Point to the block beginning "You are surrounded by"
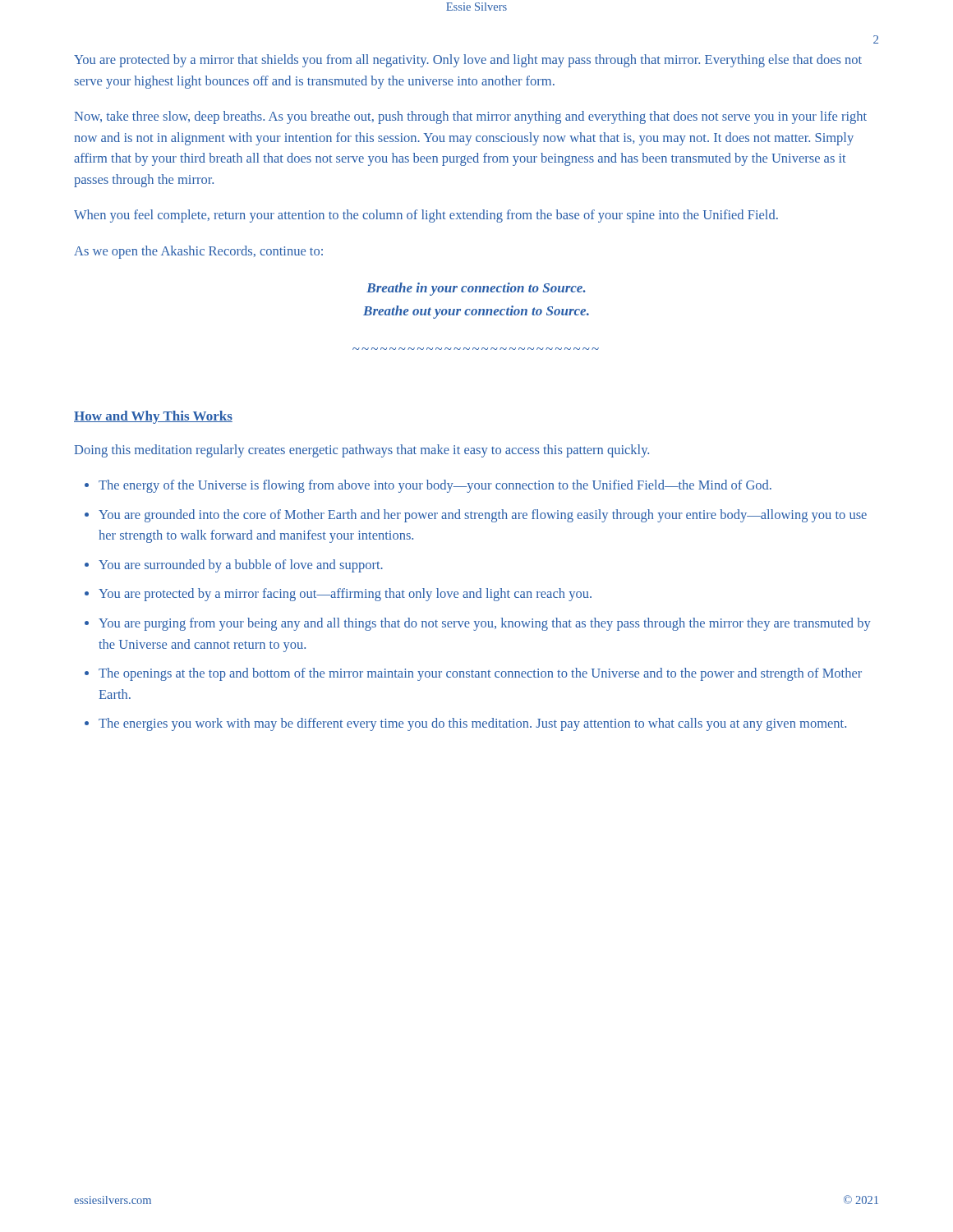Screen dimensions: 1232x953 point(241,566)
